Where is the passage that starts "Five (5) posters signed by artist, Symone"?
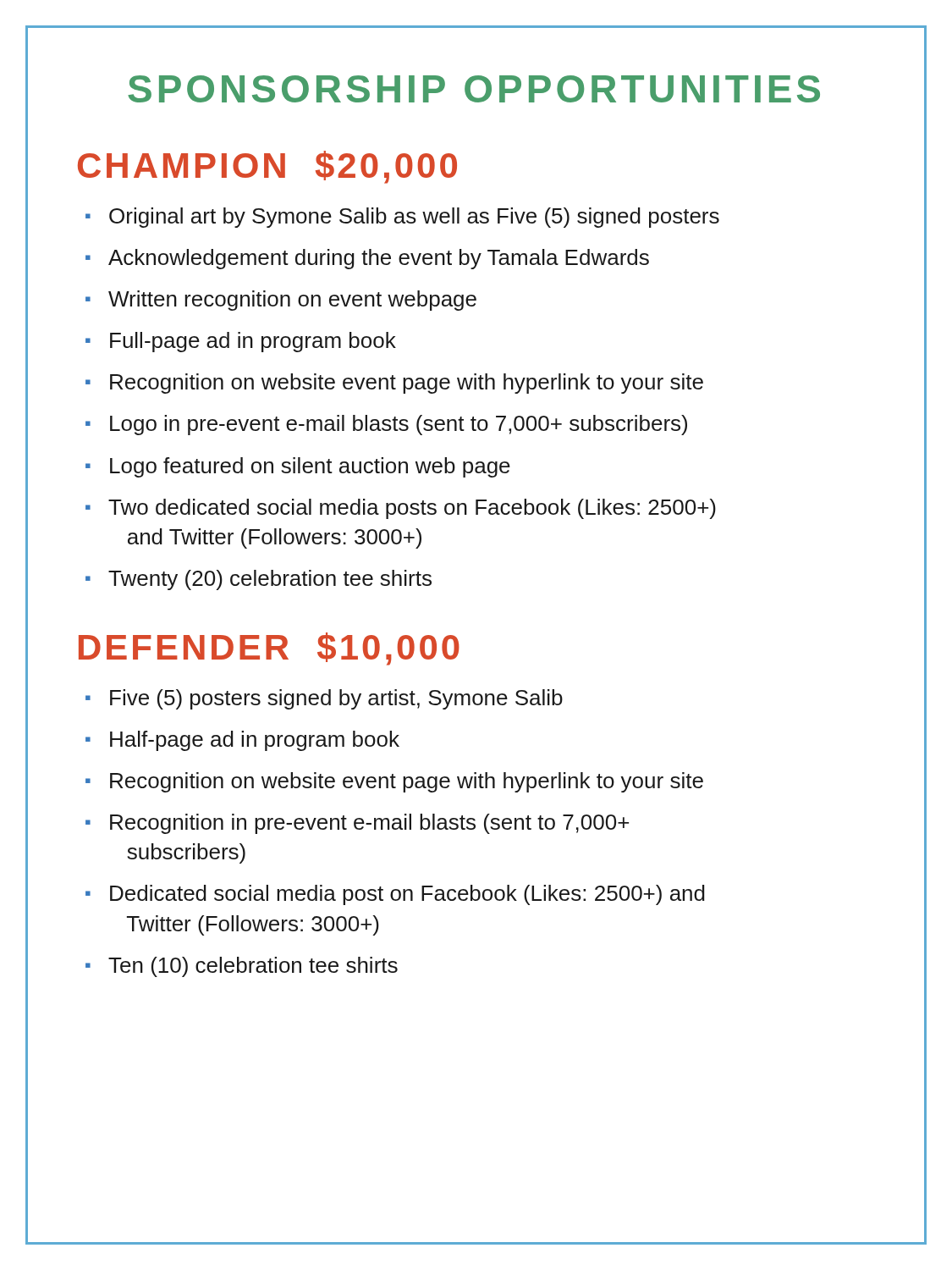 point(336,698)
